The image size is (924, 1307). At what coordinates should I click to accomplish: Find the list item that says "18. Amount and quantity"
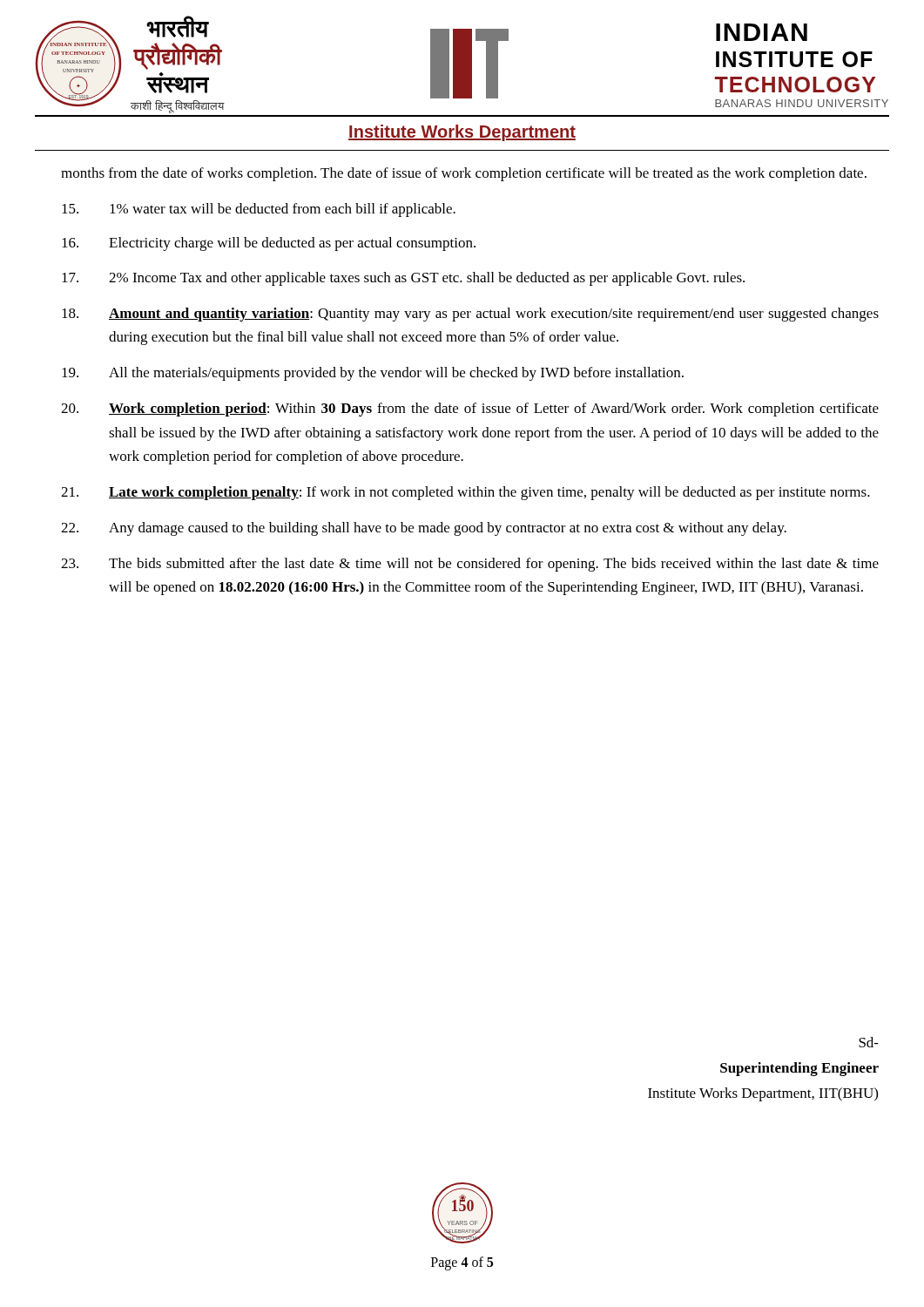click(x=470, y=325)
